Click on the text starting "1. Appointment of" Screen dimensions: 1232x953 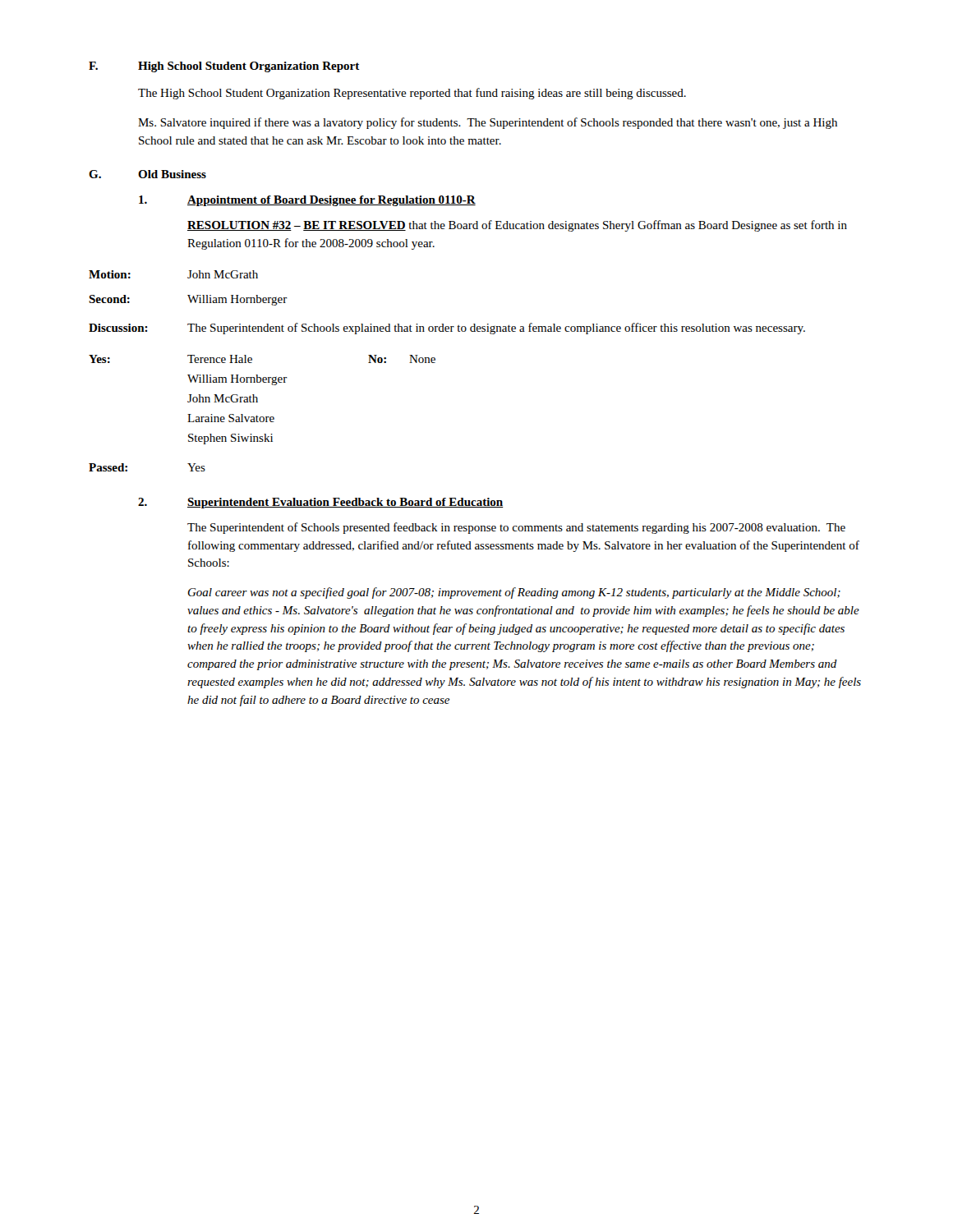click(x=307, y=200)
